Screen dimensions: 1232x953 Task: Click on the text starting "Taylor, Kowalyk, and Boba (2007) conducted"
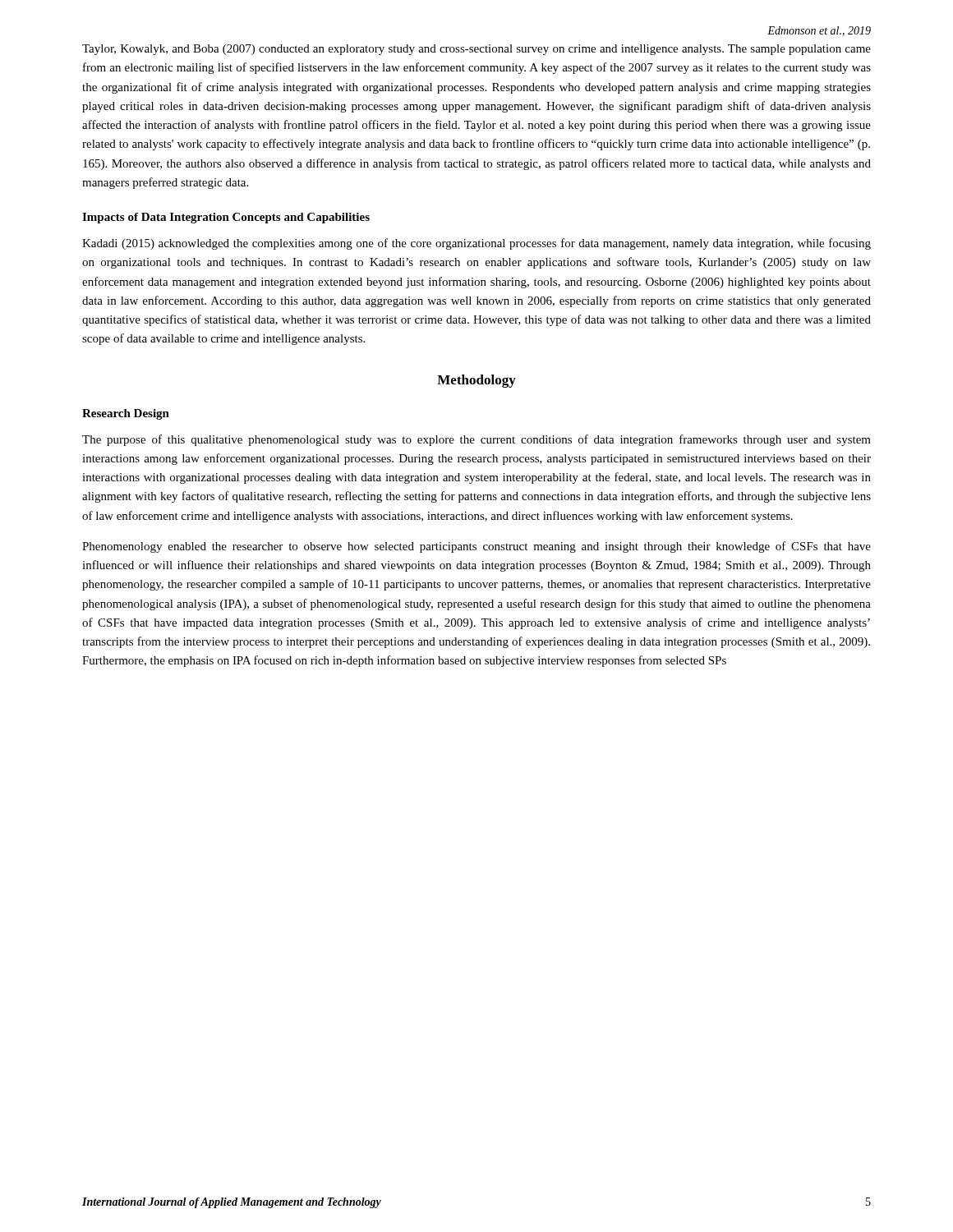click(476, 116)
